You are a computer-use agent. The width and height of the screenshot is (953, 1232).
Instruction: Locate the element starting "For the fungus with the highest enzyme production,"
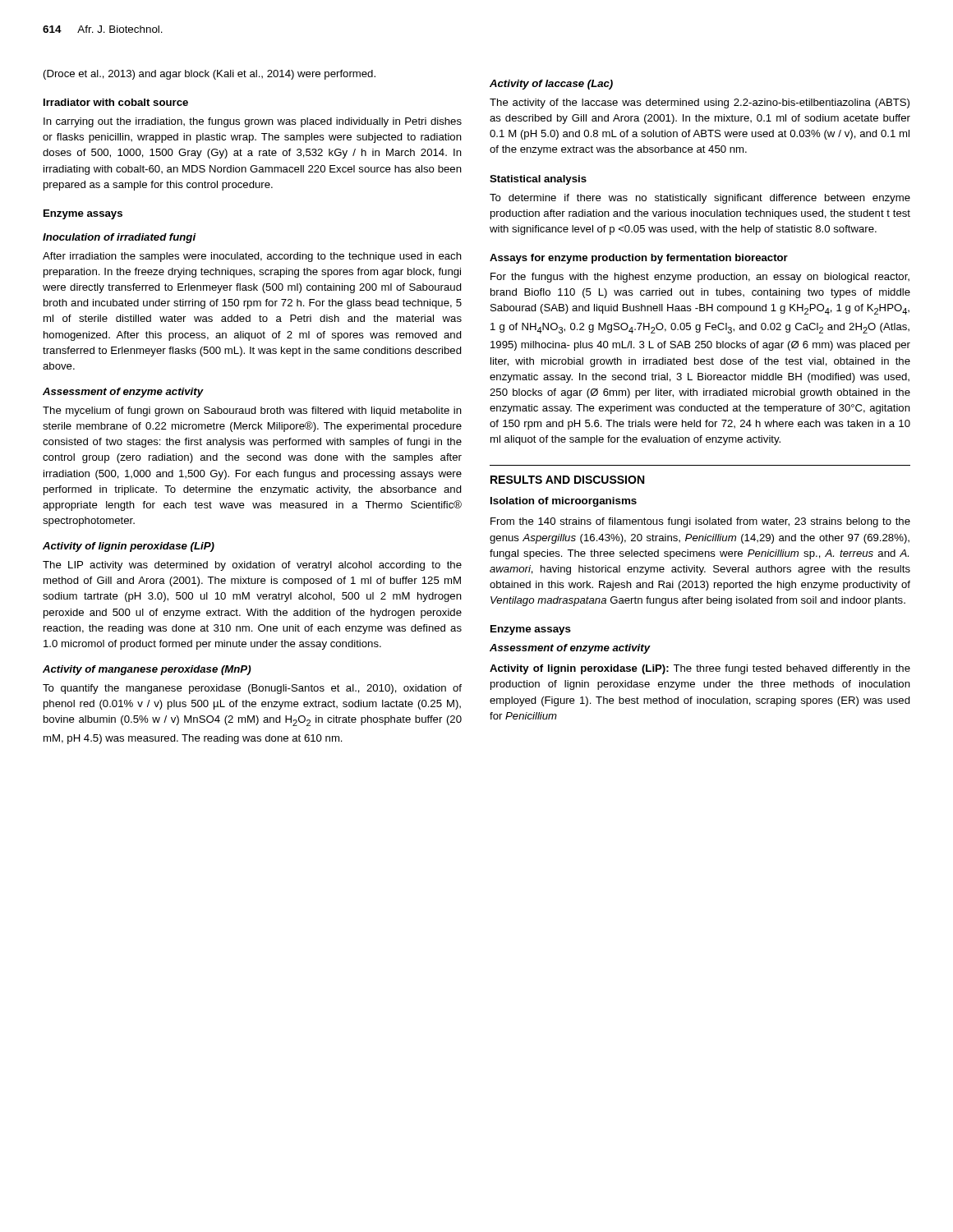coord(700,358)
